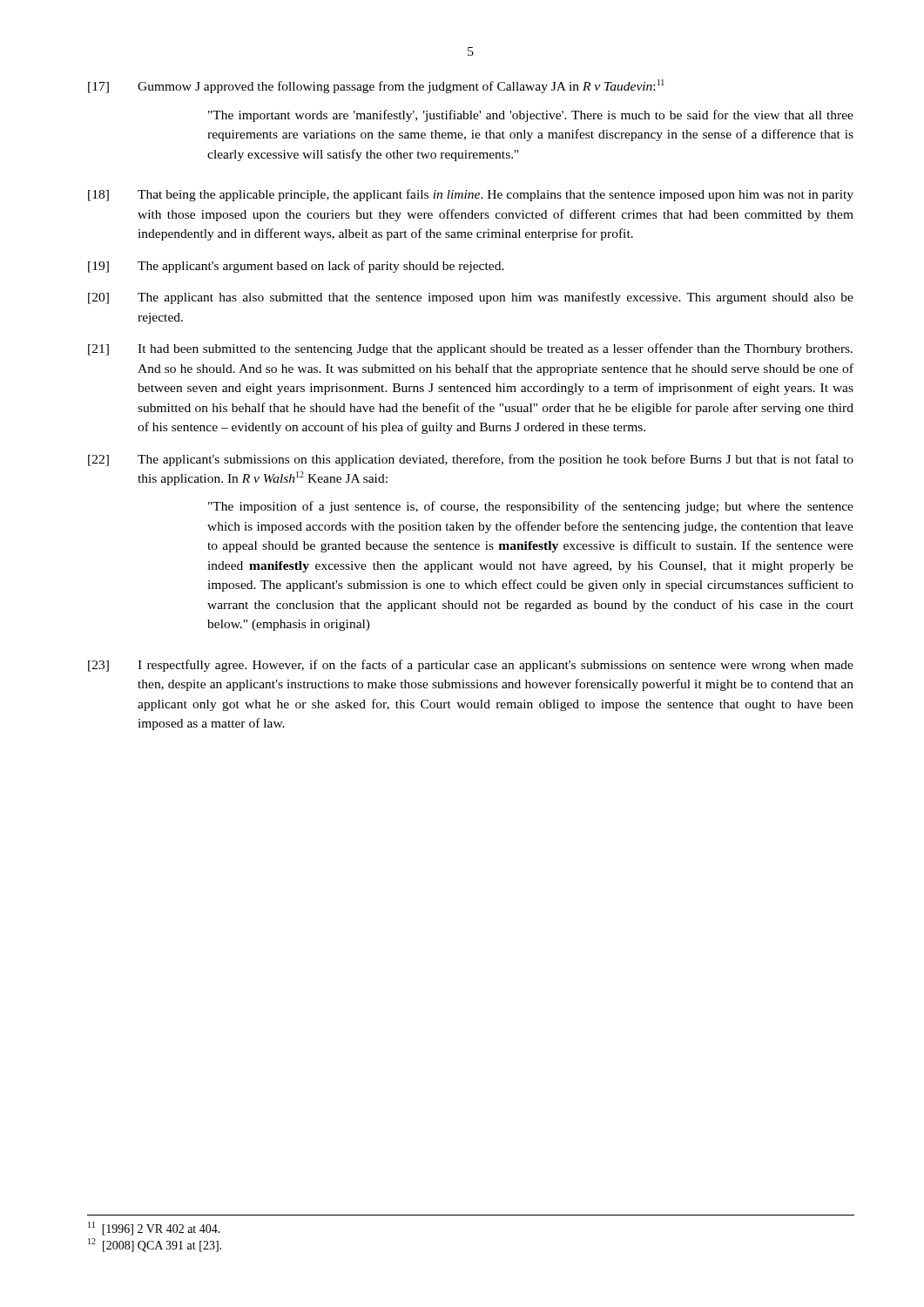Click on the list item that says "[19] The applicant's argument based on lack of"

470,266
